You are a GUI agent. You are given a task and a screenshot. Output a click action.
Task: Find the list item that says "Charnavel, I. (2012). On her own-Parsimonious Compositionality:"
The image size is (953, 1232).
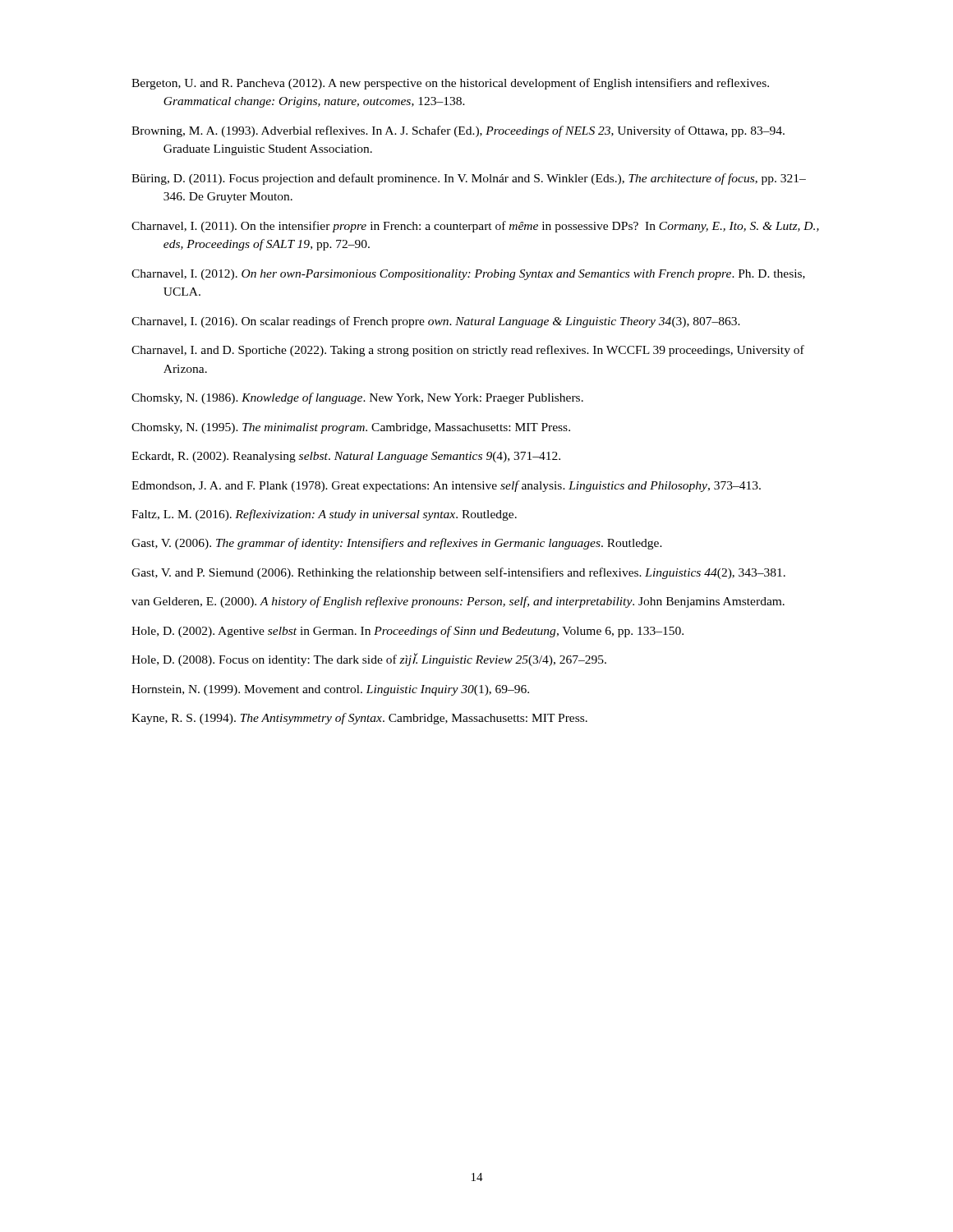coord(468,282)
